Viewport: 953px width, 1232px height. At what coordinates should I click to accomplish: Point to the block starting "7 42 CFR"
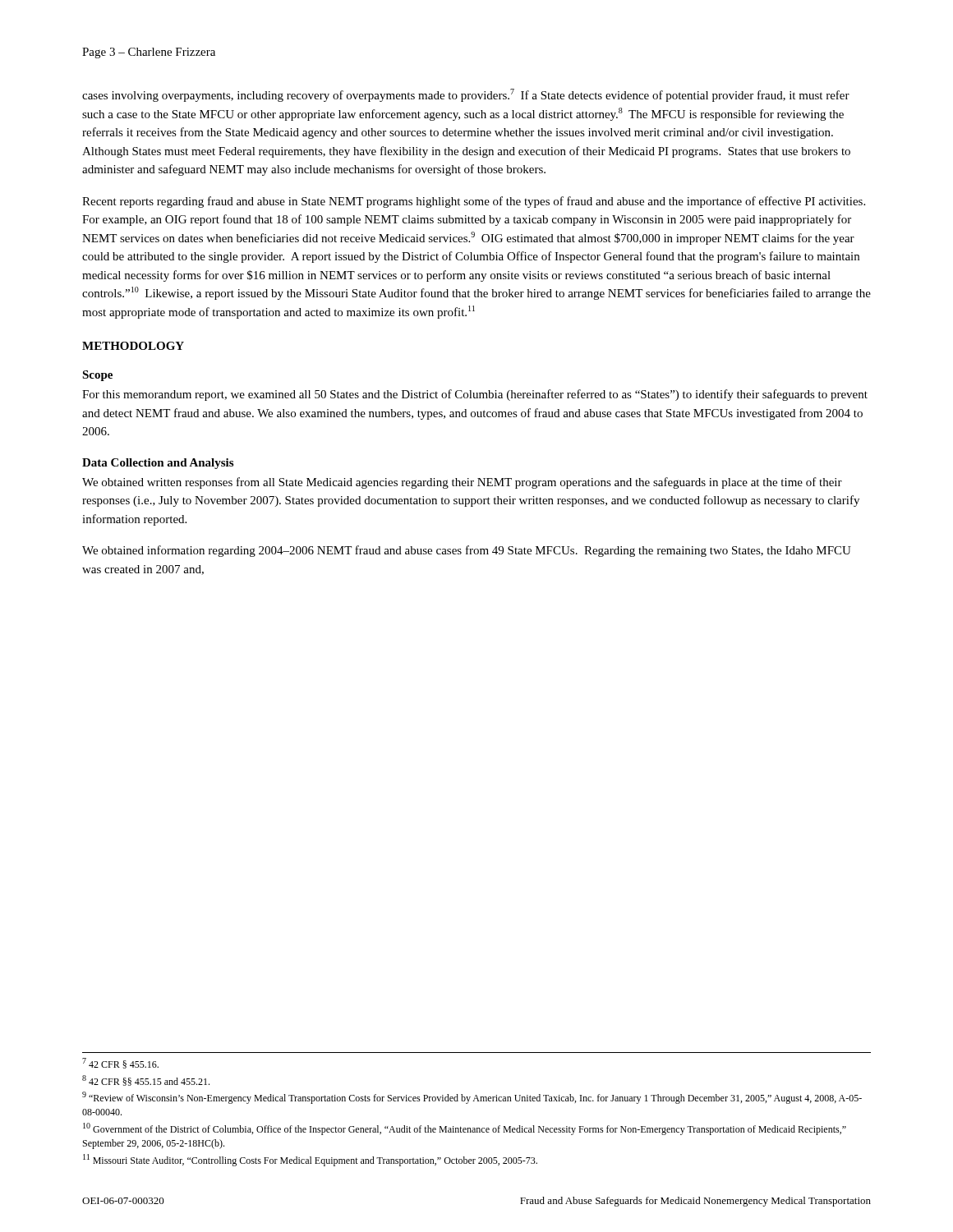tap(121, 1064)
